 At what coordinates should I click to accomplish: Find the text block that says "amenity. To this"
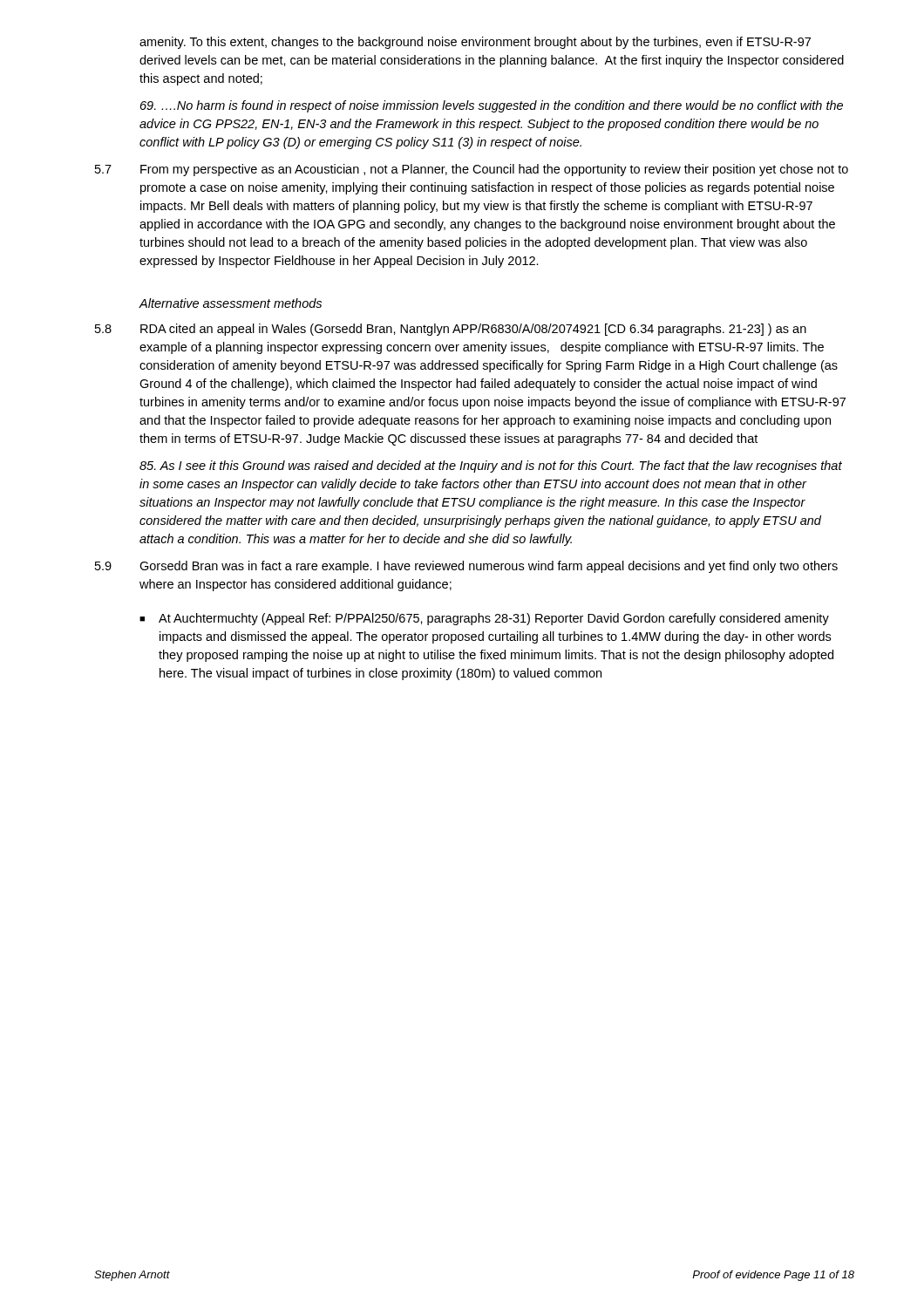click(x=497, y=61)
